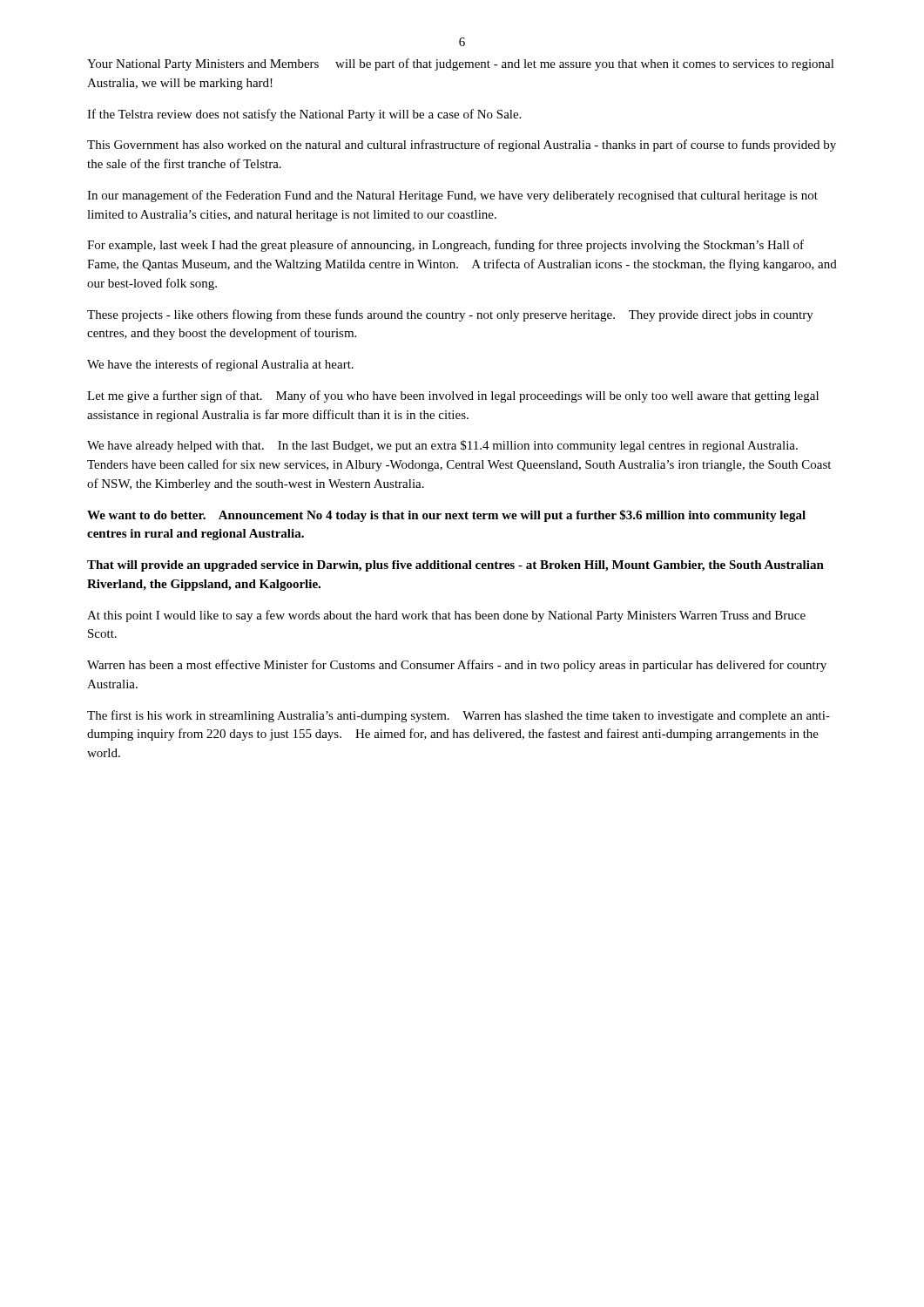Select the text block that says "At this point I would like"
Viewport: 924px width, 1307px height.
pyautogui.click(x=462, y=625)
